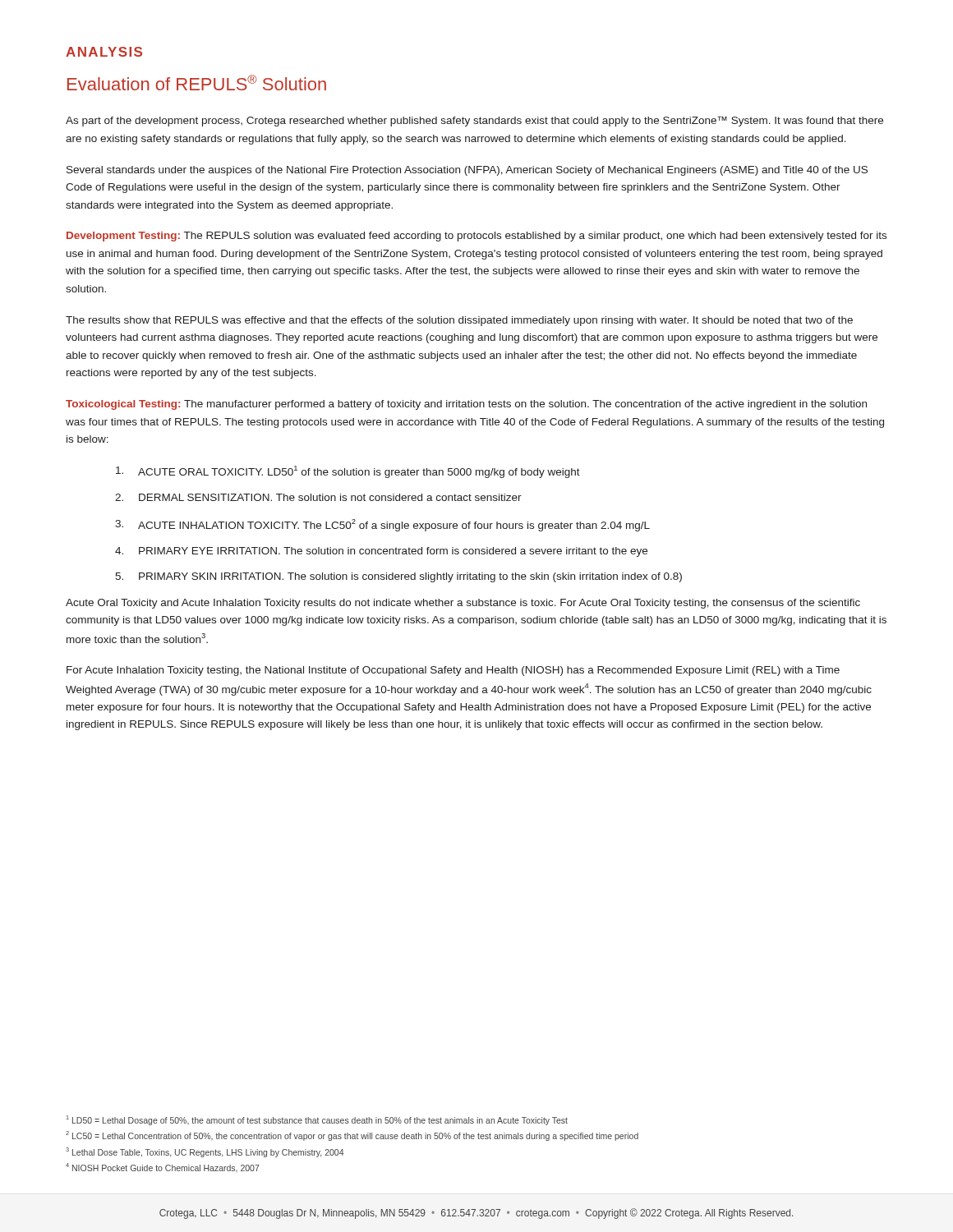Locate the text block that reads "The results show that REPULS was effective and"
953x1232 pixels.
472,346
